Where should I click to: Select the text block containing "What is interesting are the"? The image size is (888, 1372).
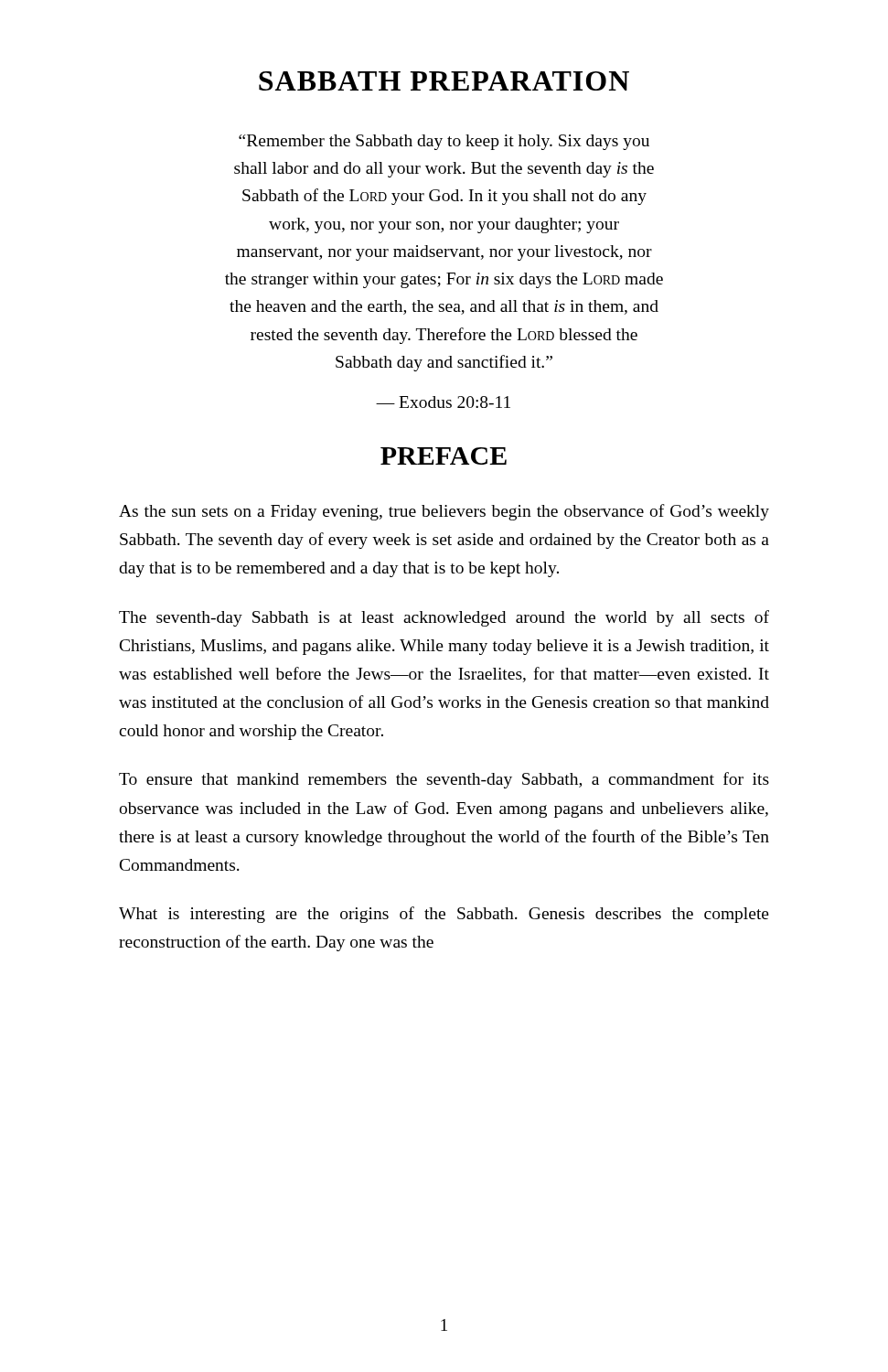pos(444,928)
